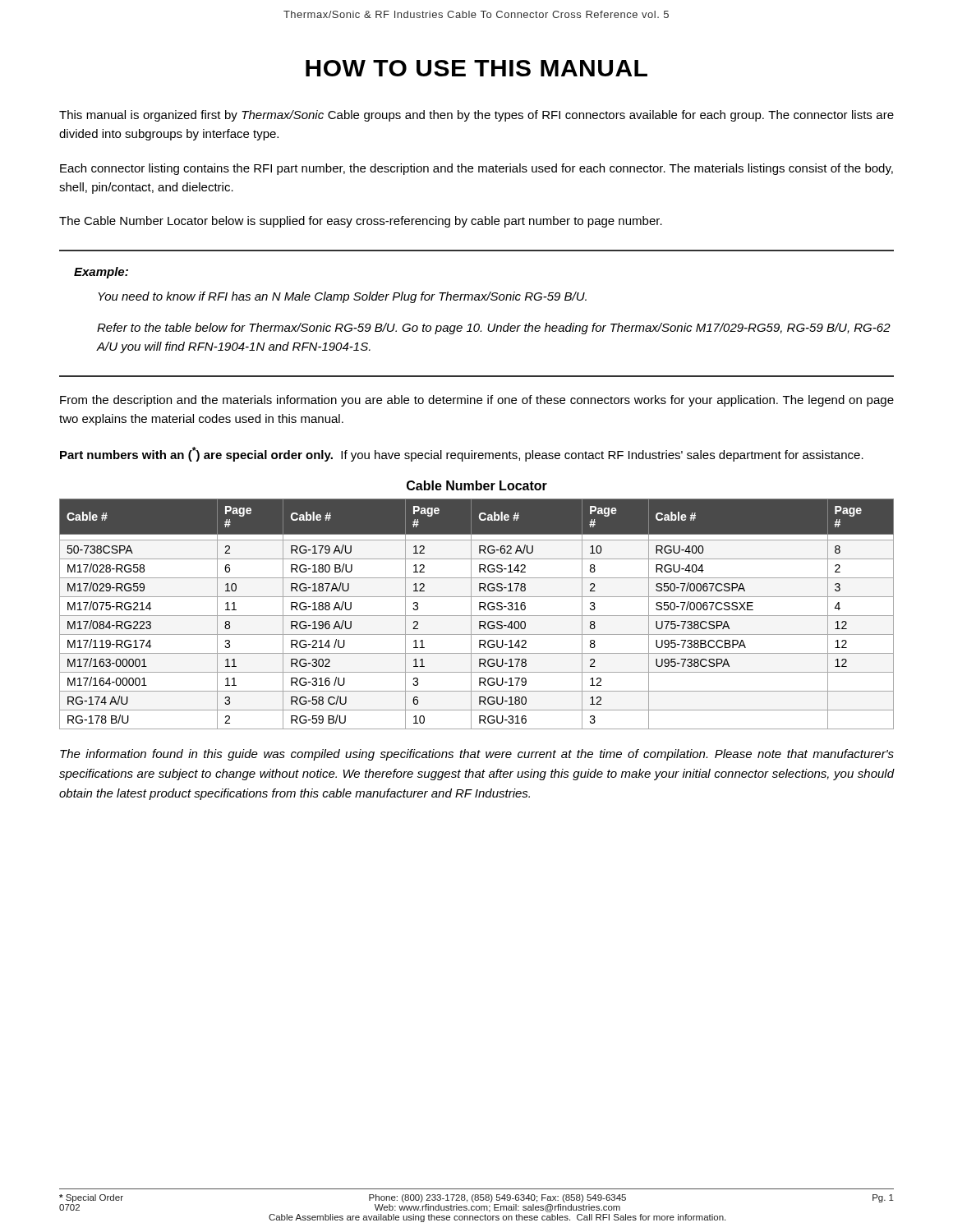
Task: Navigate to the text block starting "The information found in this"
Action: click(x=476, y=773)
